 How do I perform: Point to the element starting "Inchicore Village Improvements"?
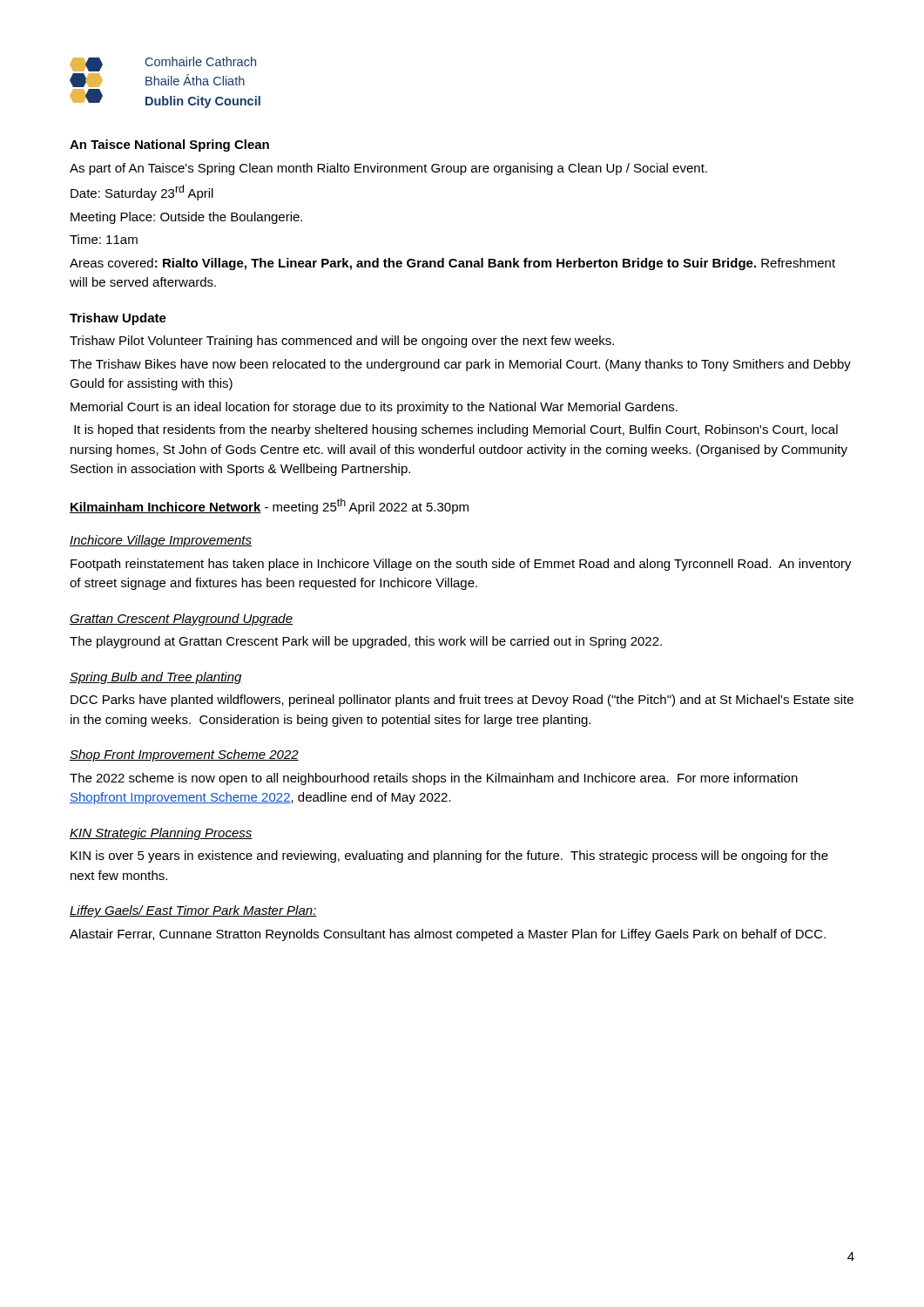(x=161, y=541)
